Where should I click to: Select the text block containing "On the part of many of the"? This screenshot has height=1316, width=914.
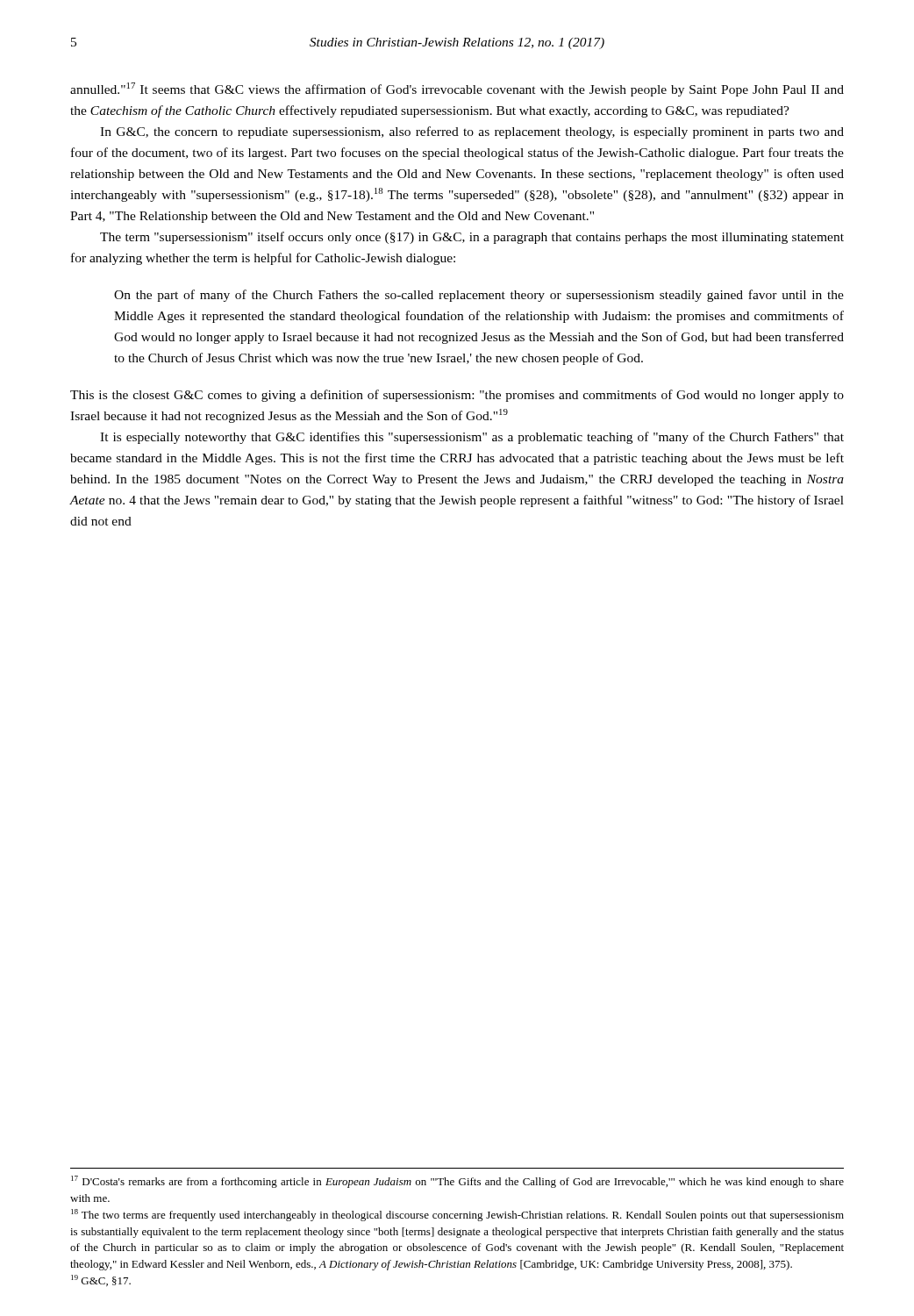point(479,326)
